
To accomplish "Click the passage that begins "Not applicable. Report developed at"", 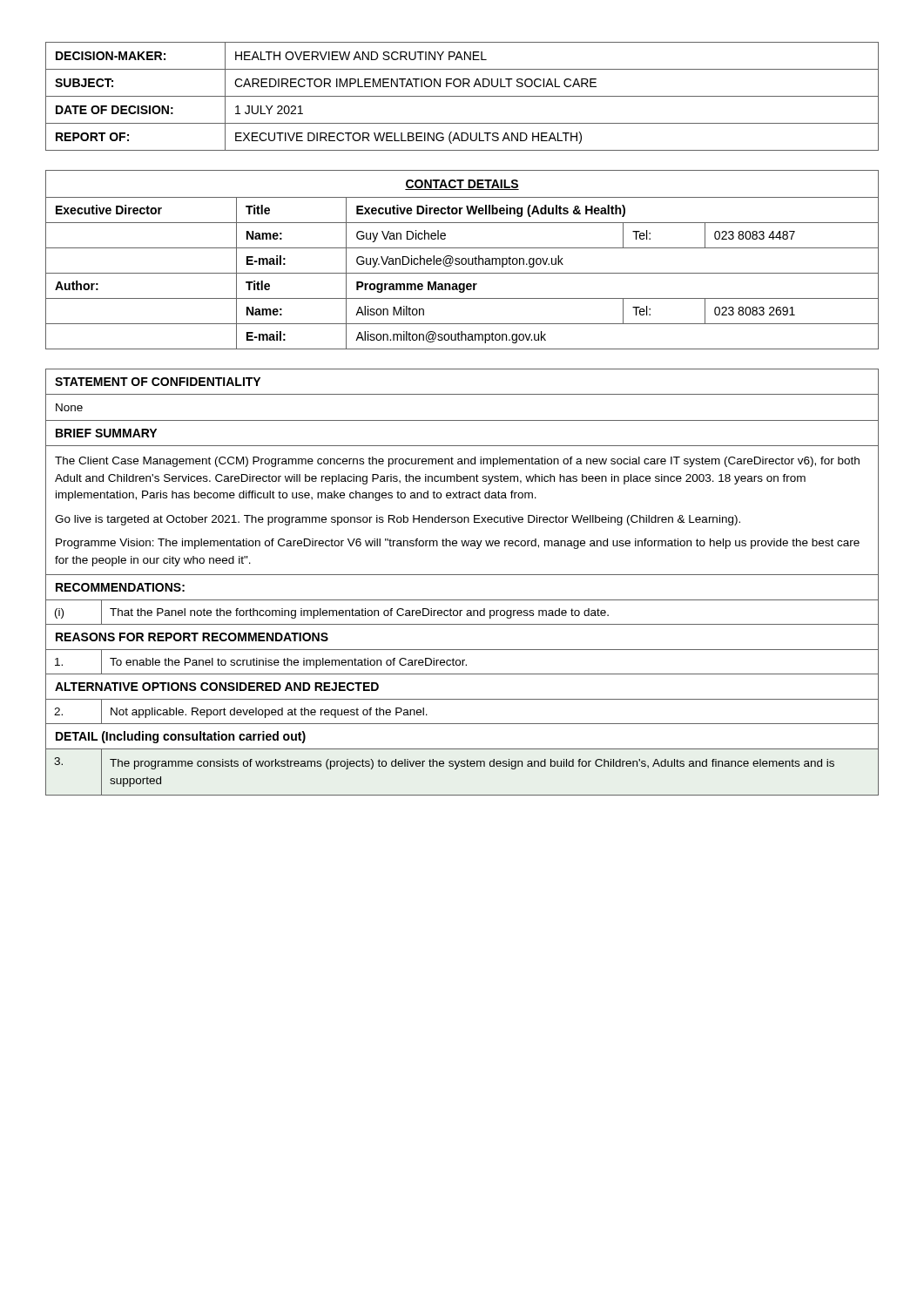I will pyautogui.click(x=269, y=712).
